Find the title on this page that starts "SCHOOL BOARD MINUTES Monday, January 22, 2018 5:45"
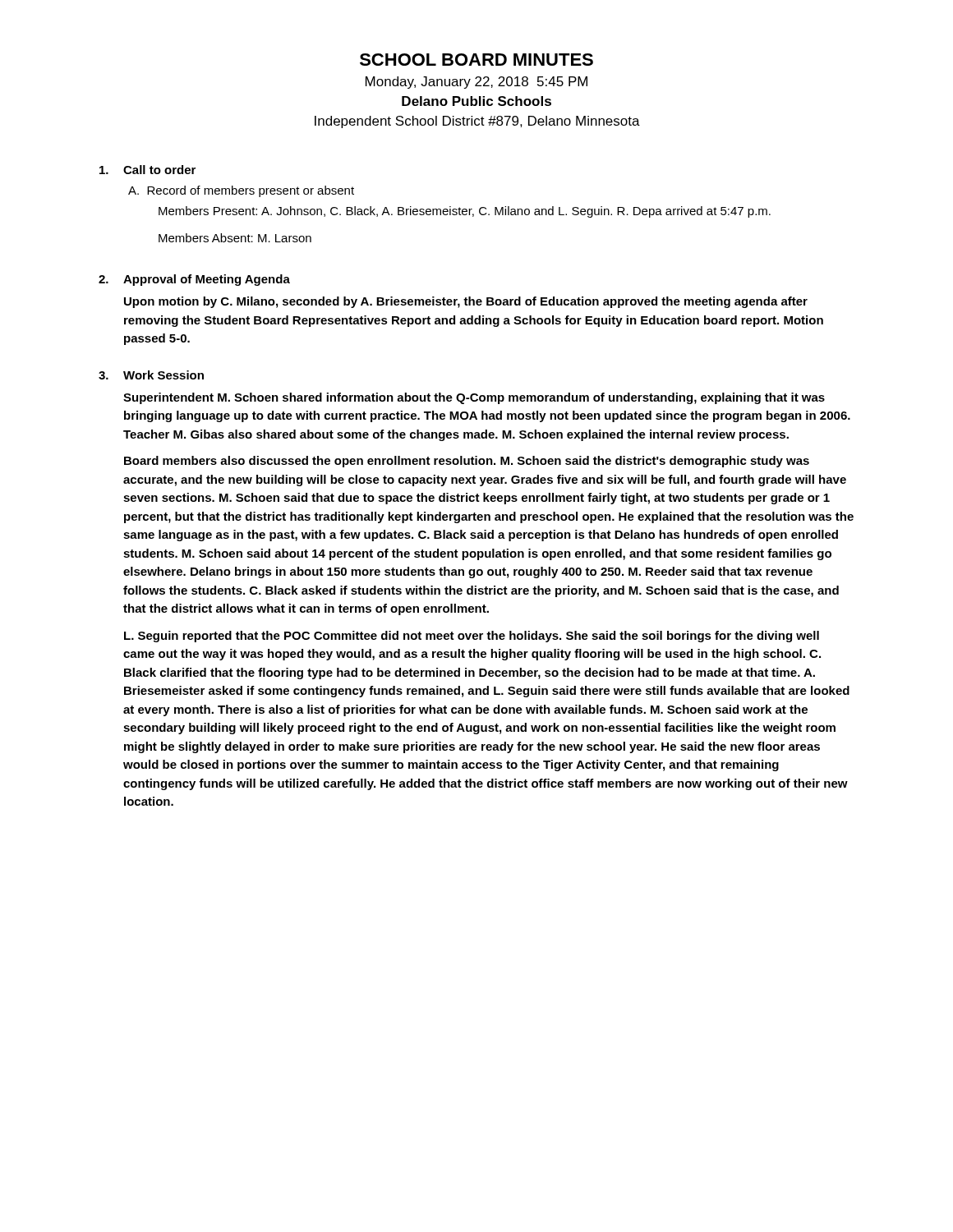 click(476, 90)
